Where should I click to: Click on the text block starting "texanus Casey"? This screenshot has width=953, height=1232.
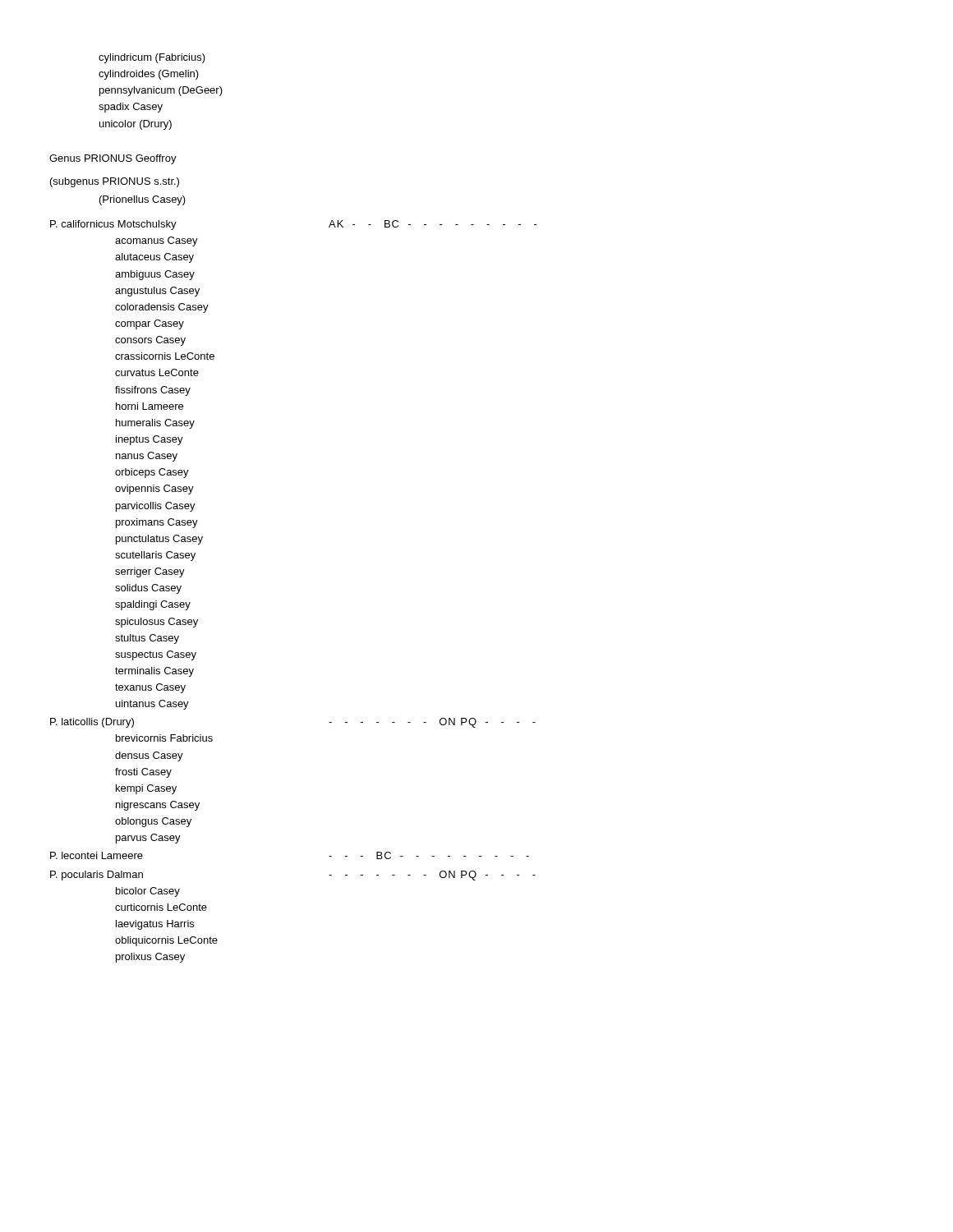click(150, 687)
